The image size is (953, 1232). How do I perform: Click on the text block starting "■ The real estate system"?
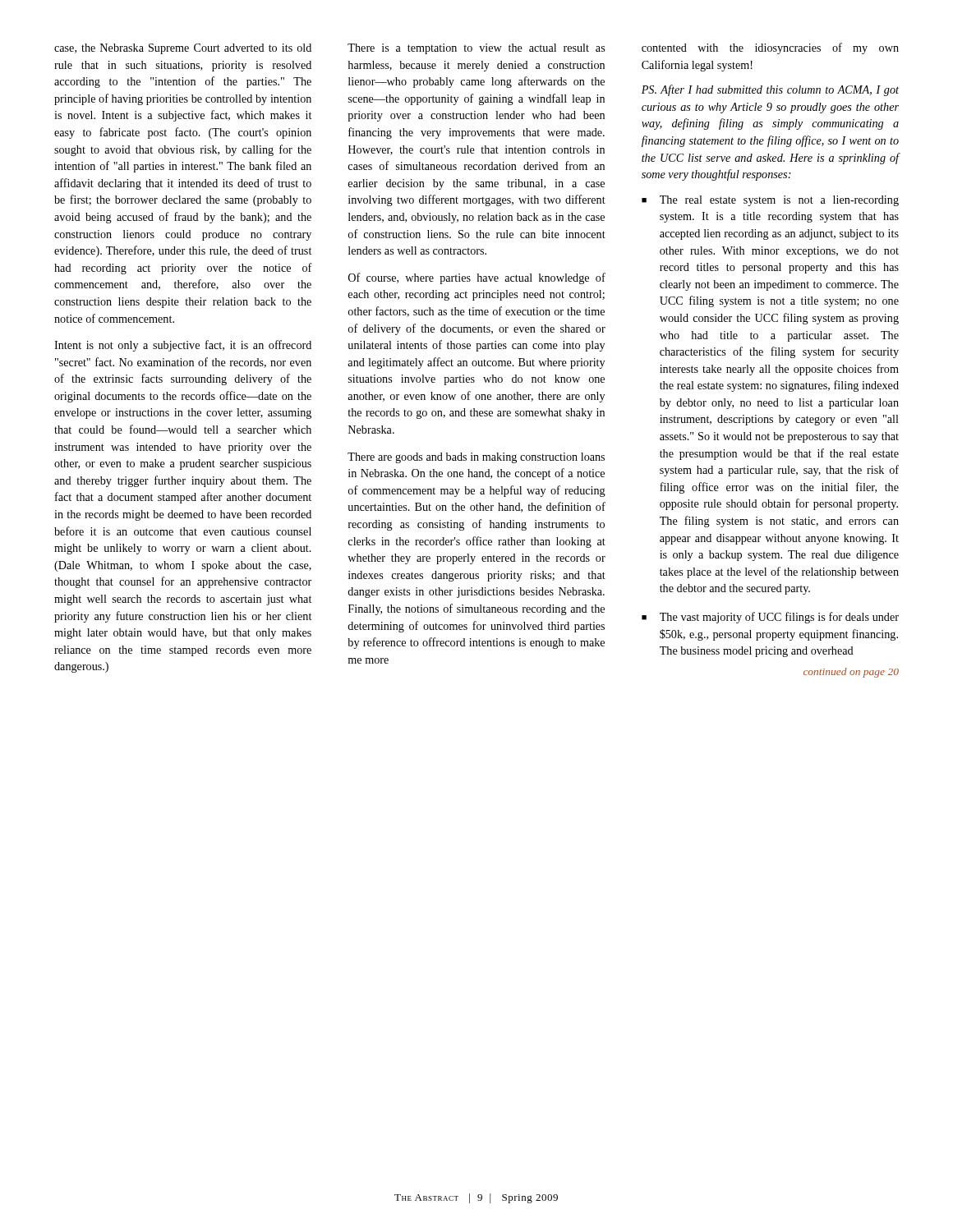770,394
